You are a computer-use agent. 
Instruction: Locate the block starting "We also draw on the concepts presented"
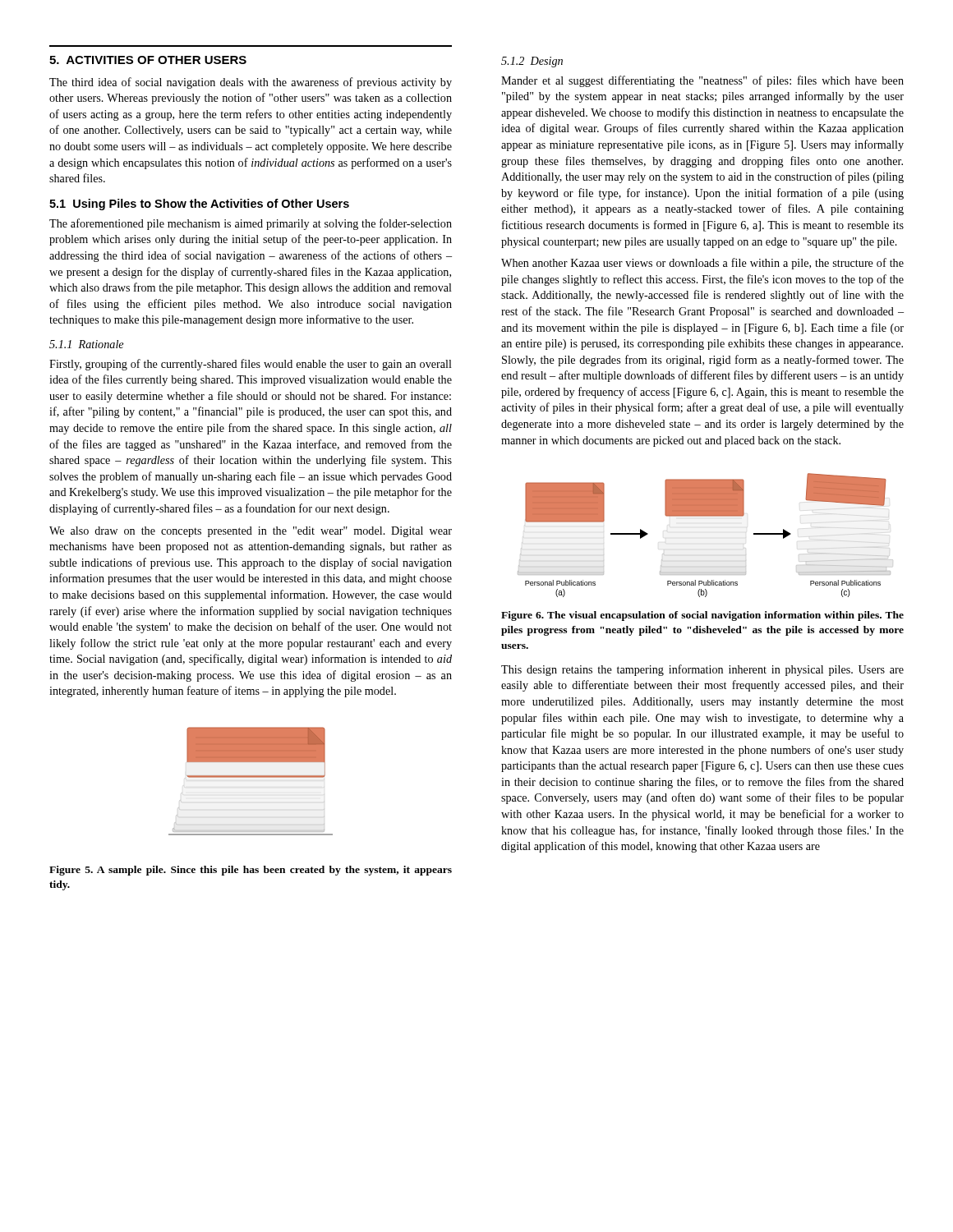[x=251, y=611]
